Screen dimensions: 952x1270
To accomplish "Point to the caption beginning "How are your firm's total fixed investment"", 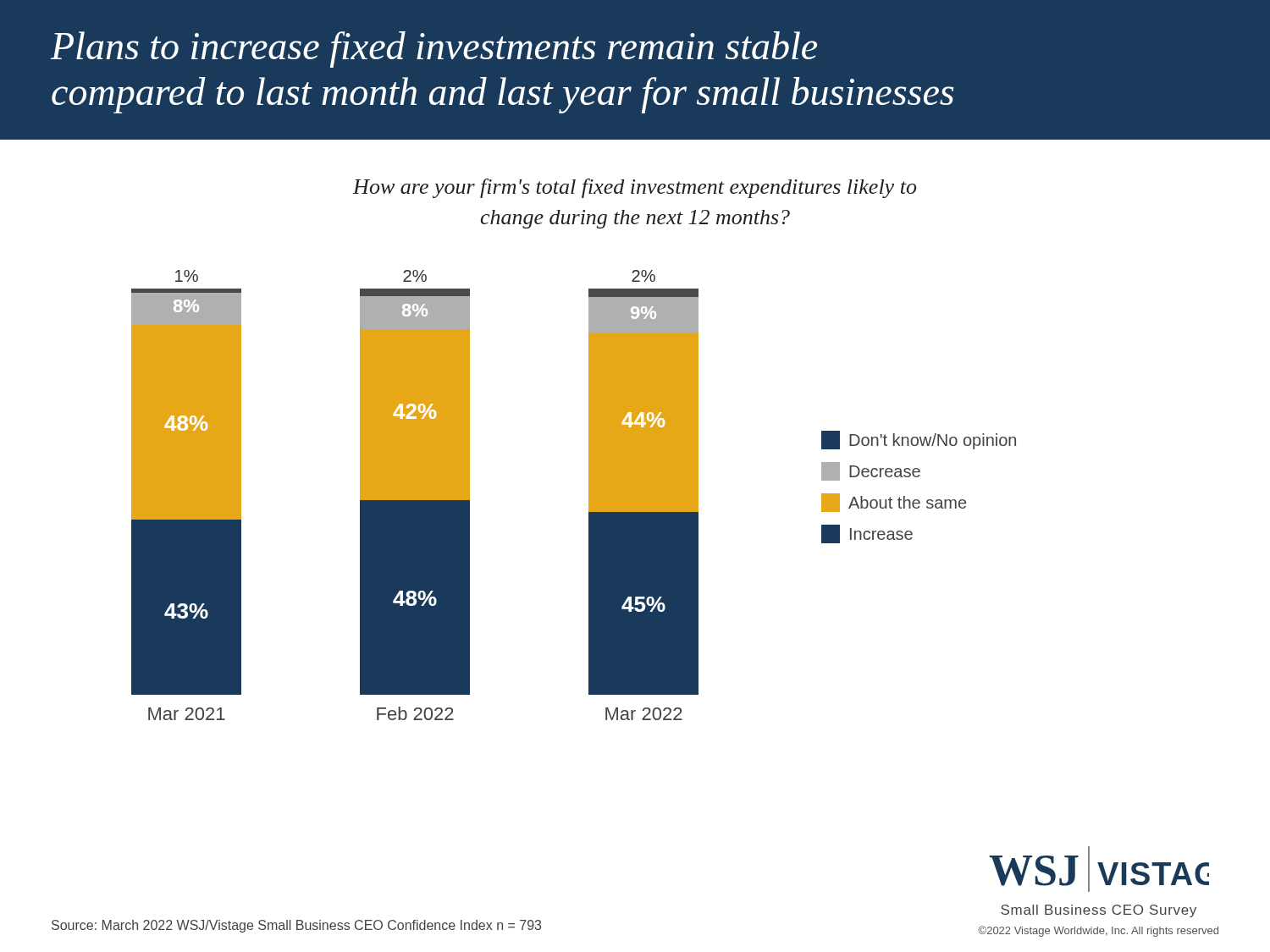I will [x=635, y=202].
